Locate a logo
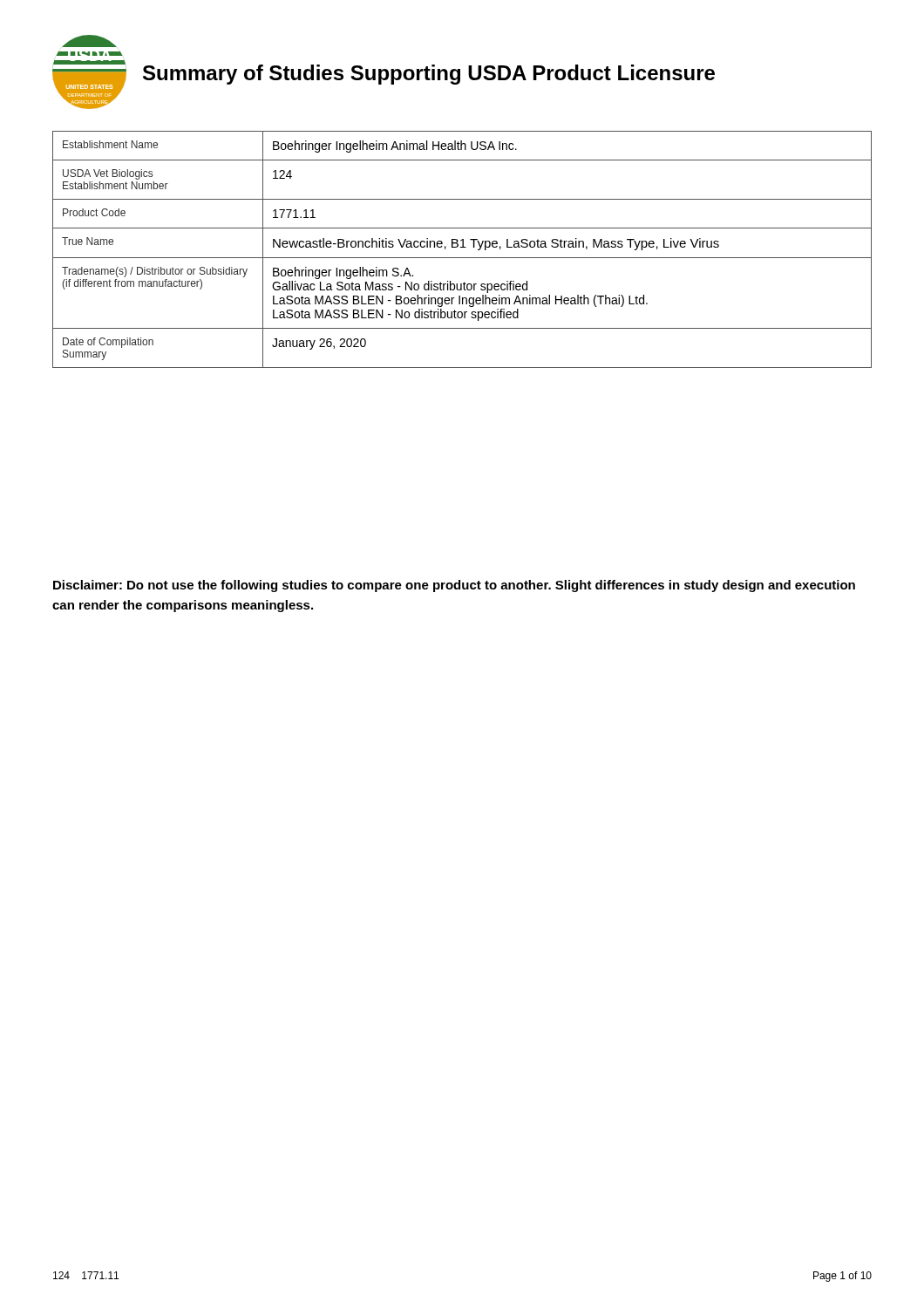The image size is (924, 1308). tap(89, 73)
